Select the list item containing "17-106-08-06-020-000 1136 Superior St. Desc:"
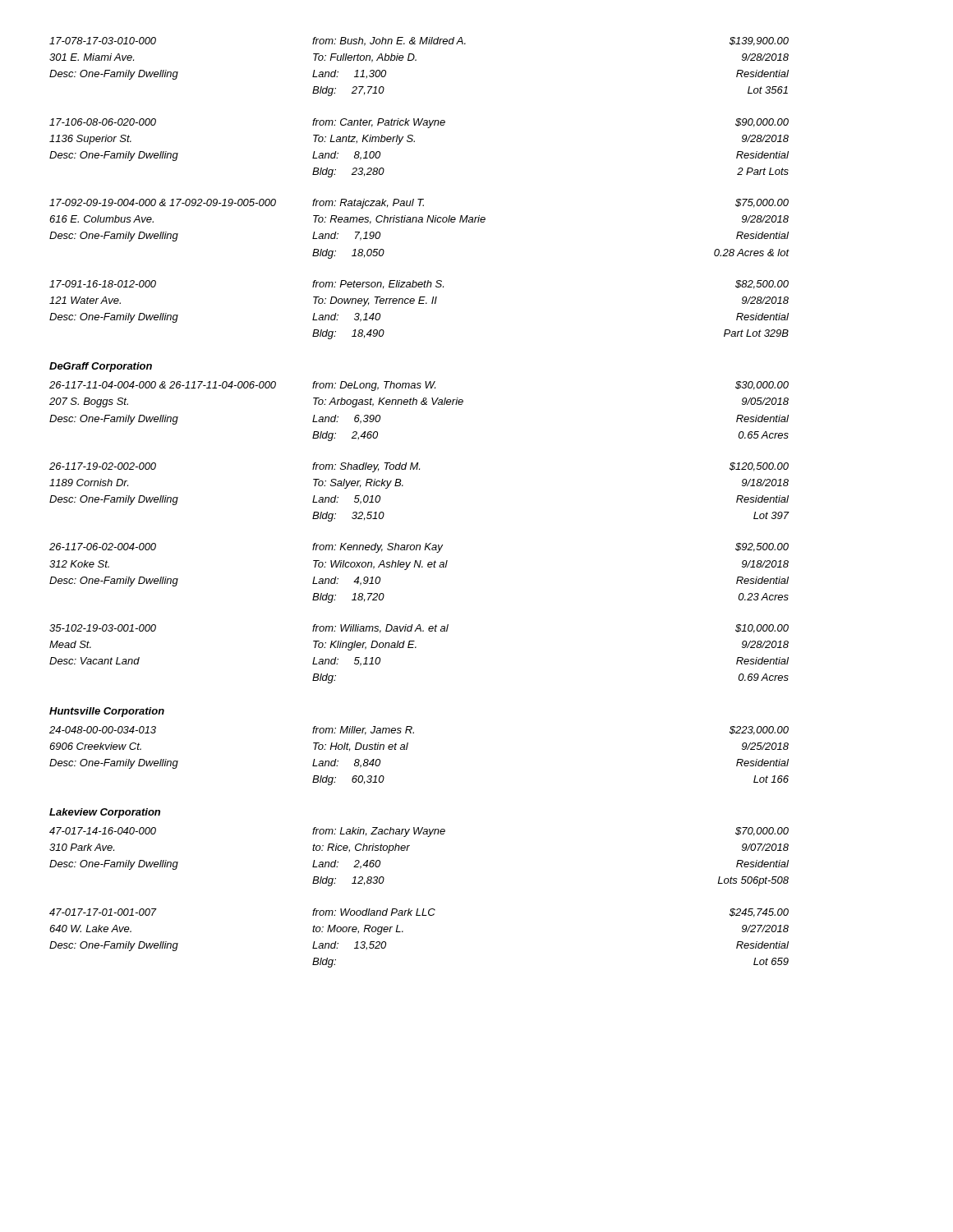 click(x=419, y=147)
